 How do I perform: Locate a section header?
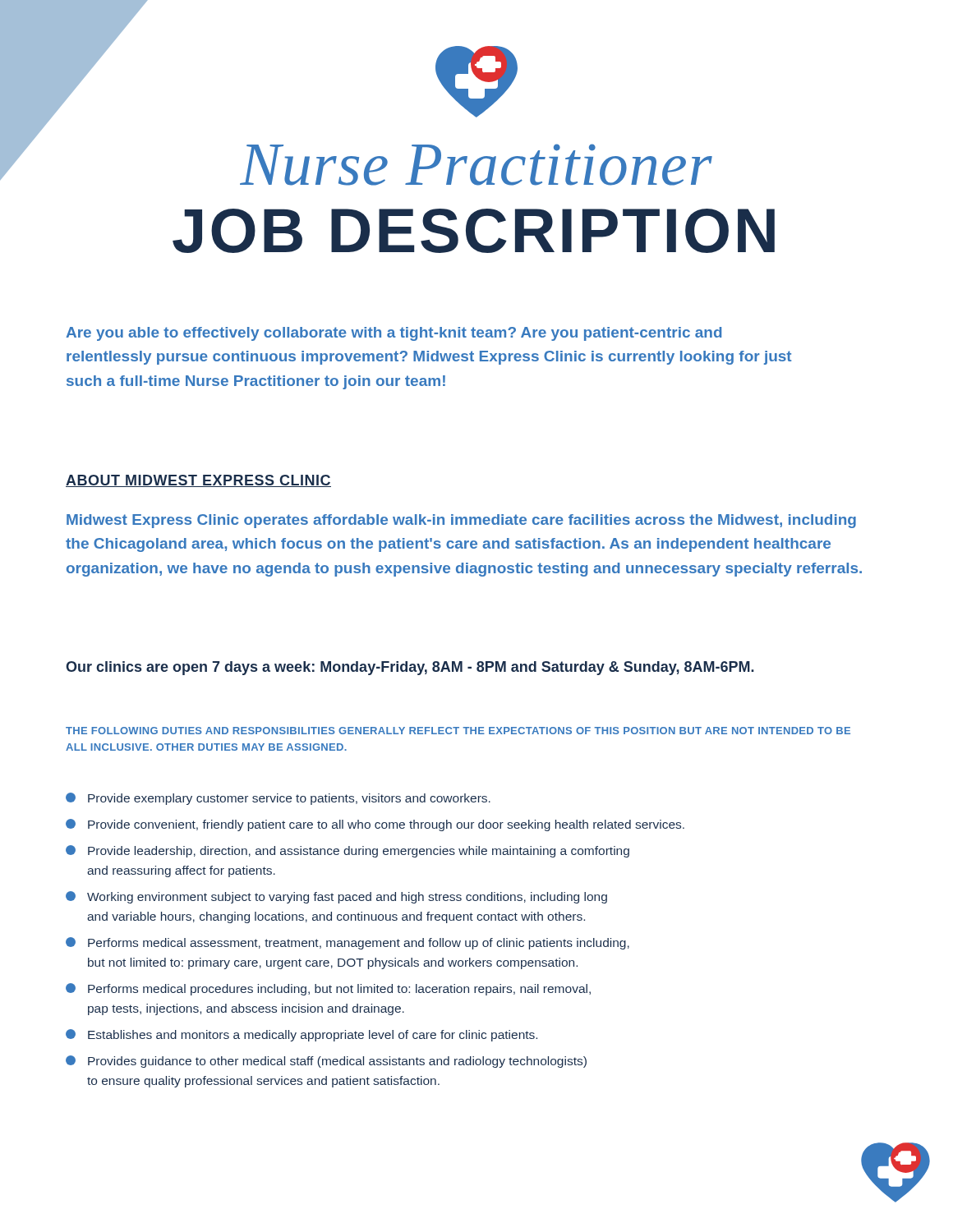pos(198,480)
